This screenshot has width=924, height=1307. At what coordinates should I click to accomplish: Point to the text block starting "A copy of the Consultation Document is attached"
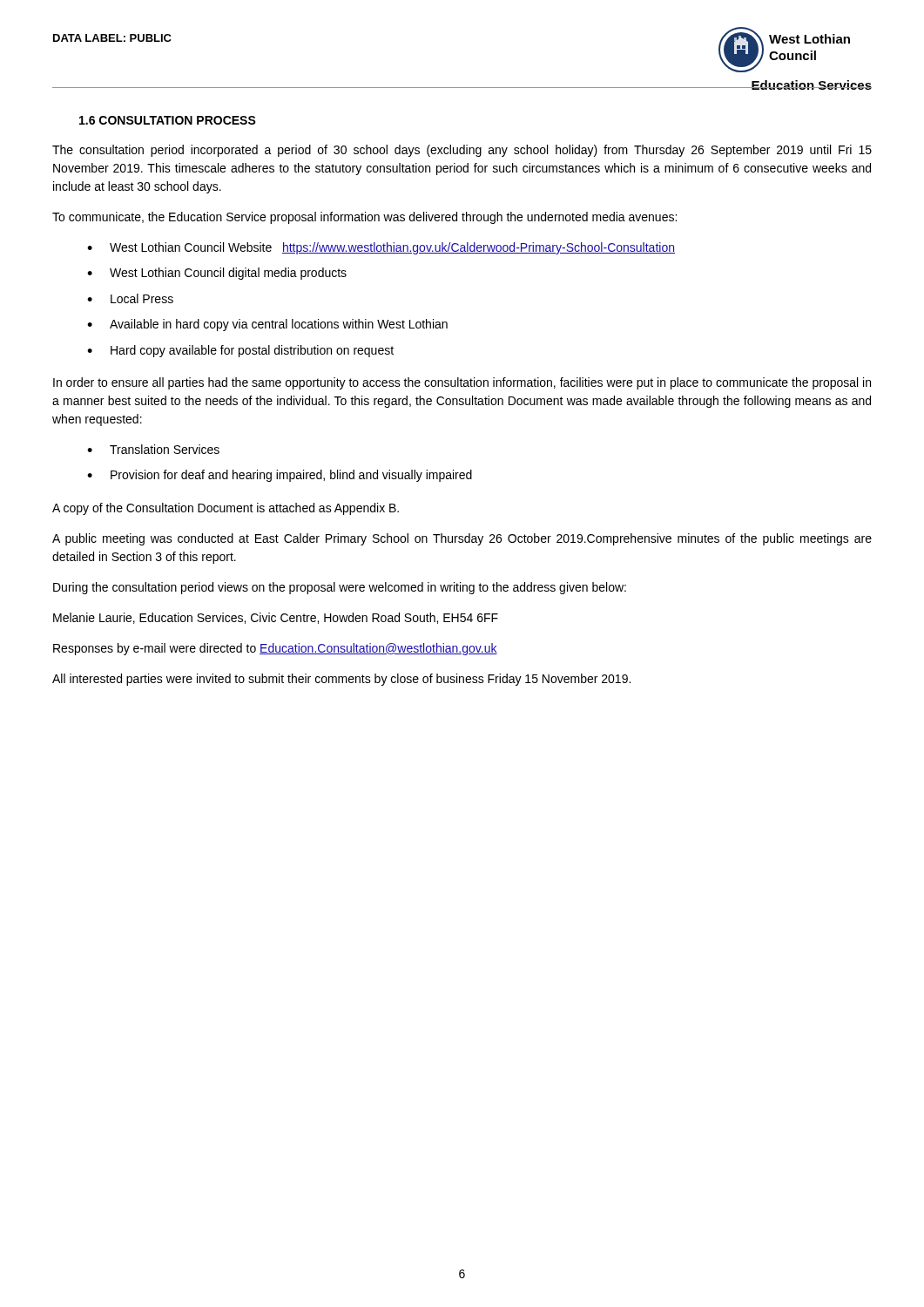[226, 508]
